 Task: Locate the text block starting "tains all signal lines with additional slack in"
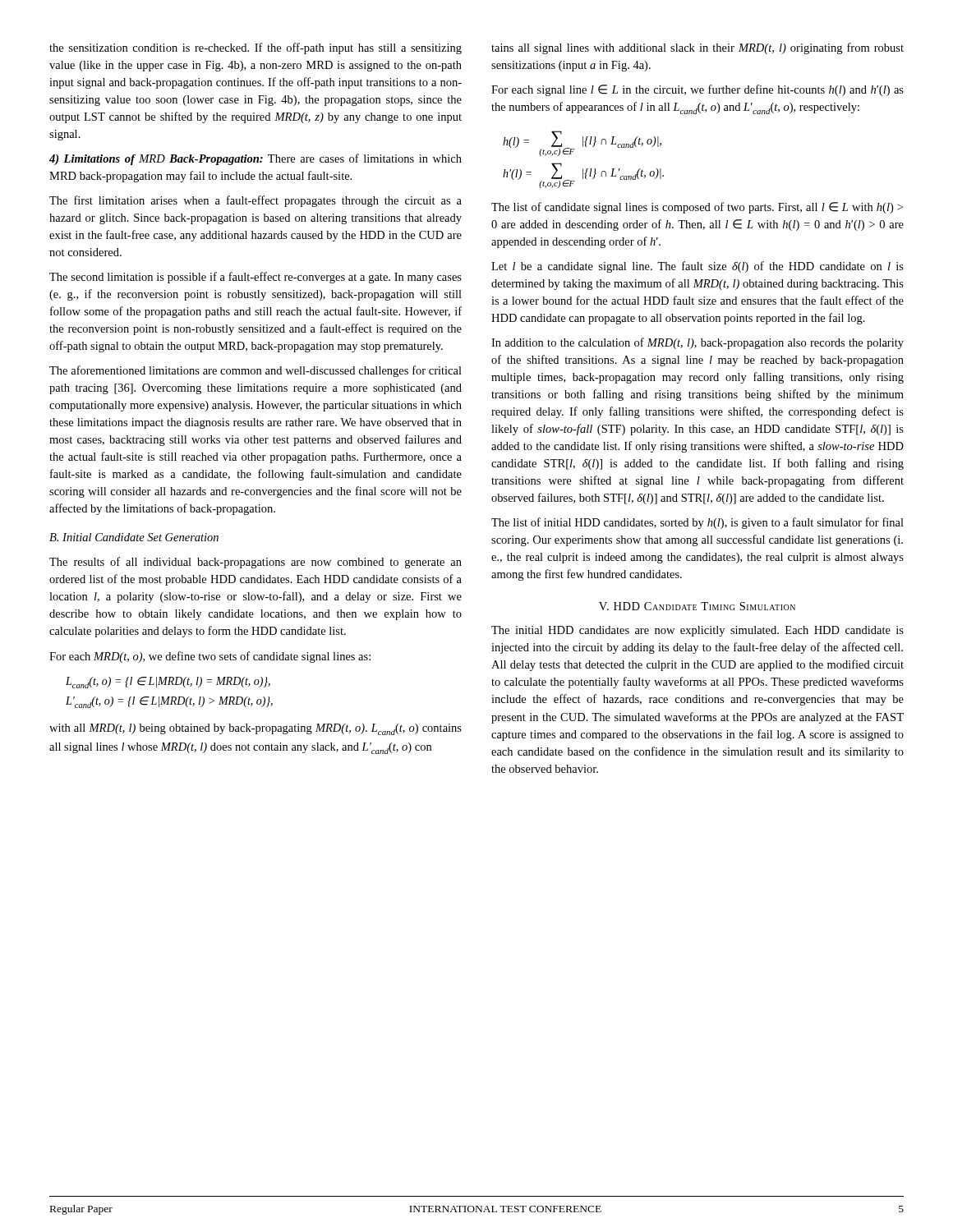[x=698, y=57]
